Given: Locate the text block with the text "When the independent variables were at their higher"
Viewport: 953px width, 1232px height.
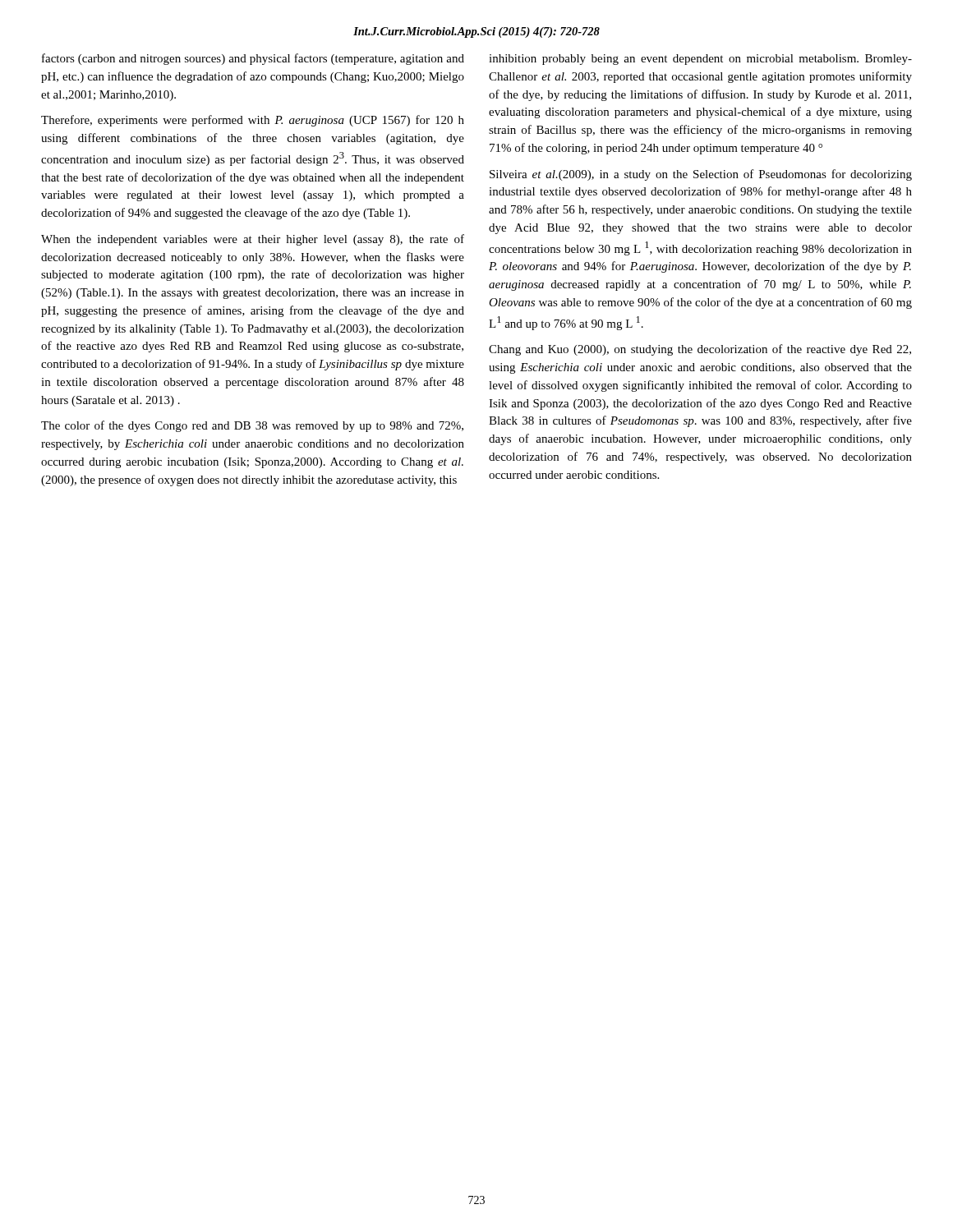Looking at the screenshot, I should (253, 319).
